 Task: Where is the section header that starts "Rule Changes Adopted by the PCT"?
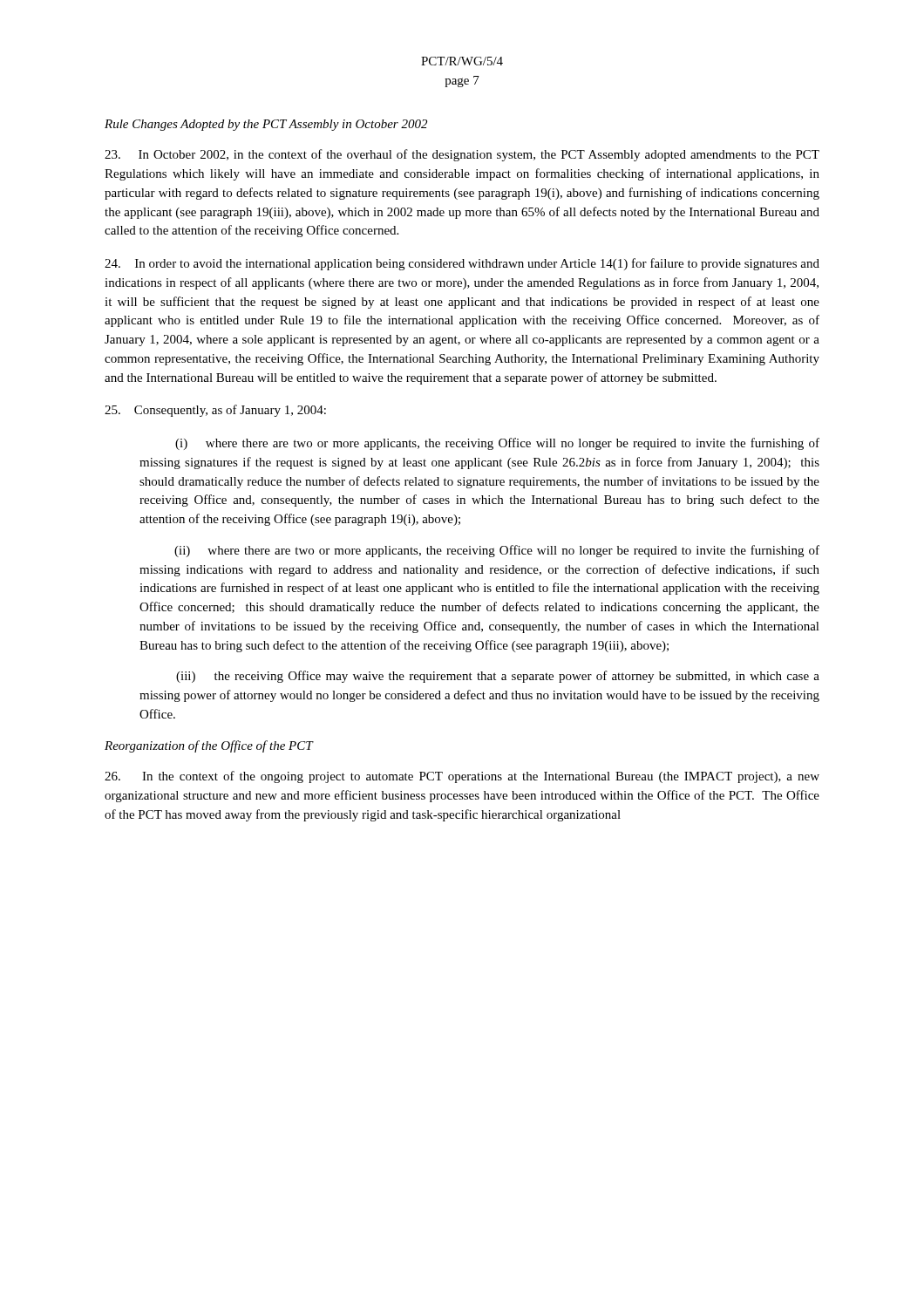pos(266,123)
